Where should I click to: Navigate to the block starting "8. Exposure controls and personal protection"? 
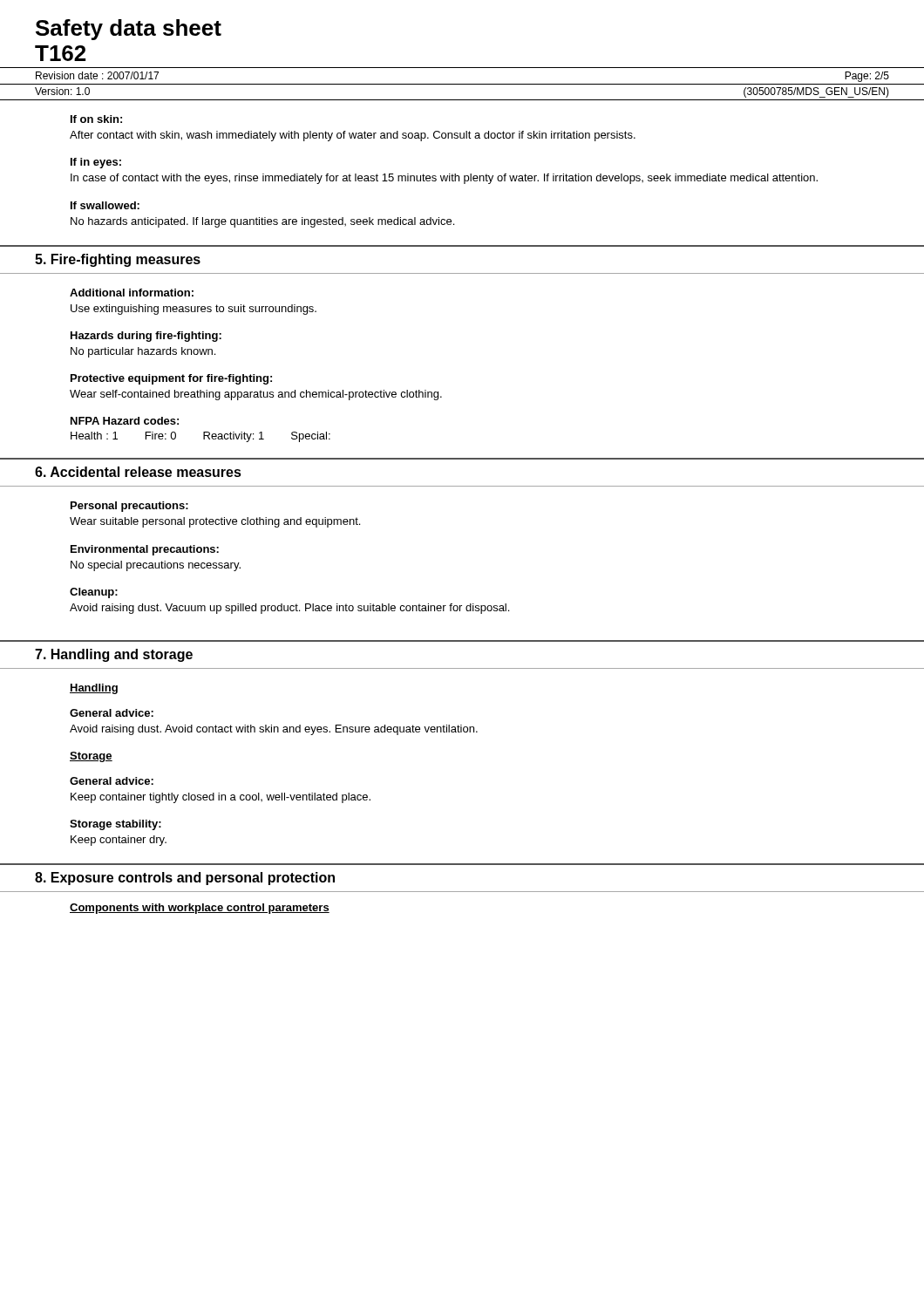185,878
